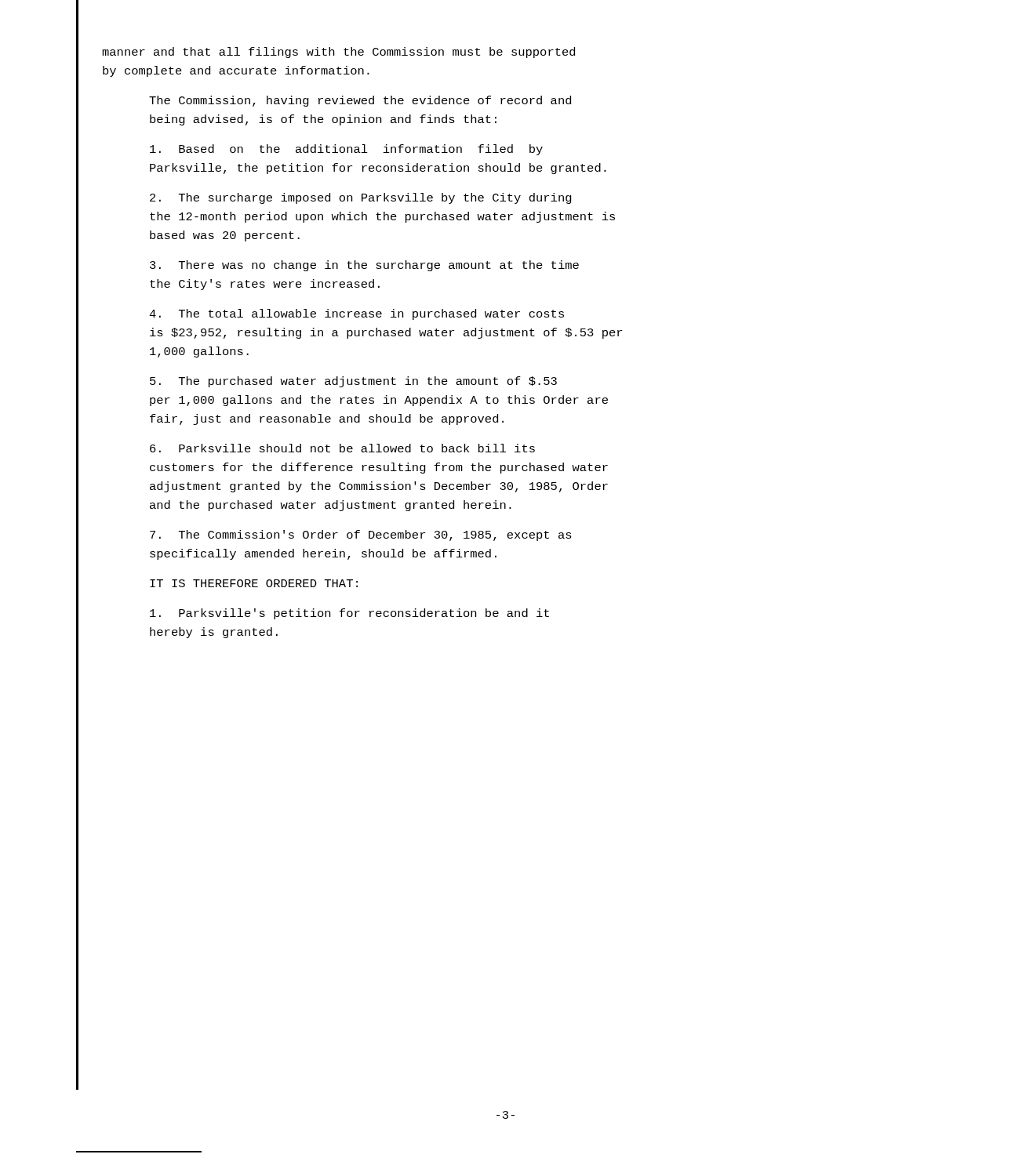
Task: Click on the text containing "IT IS THEREFORE ORDERED THAT:"
Action: click(255, 584)
